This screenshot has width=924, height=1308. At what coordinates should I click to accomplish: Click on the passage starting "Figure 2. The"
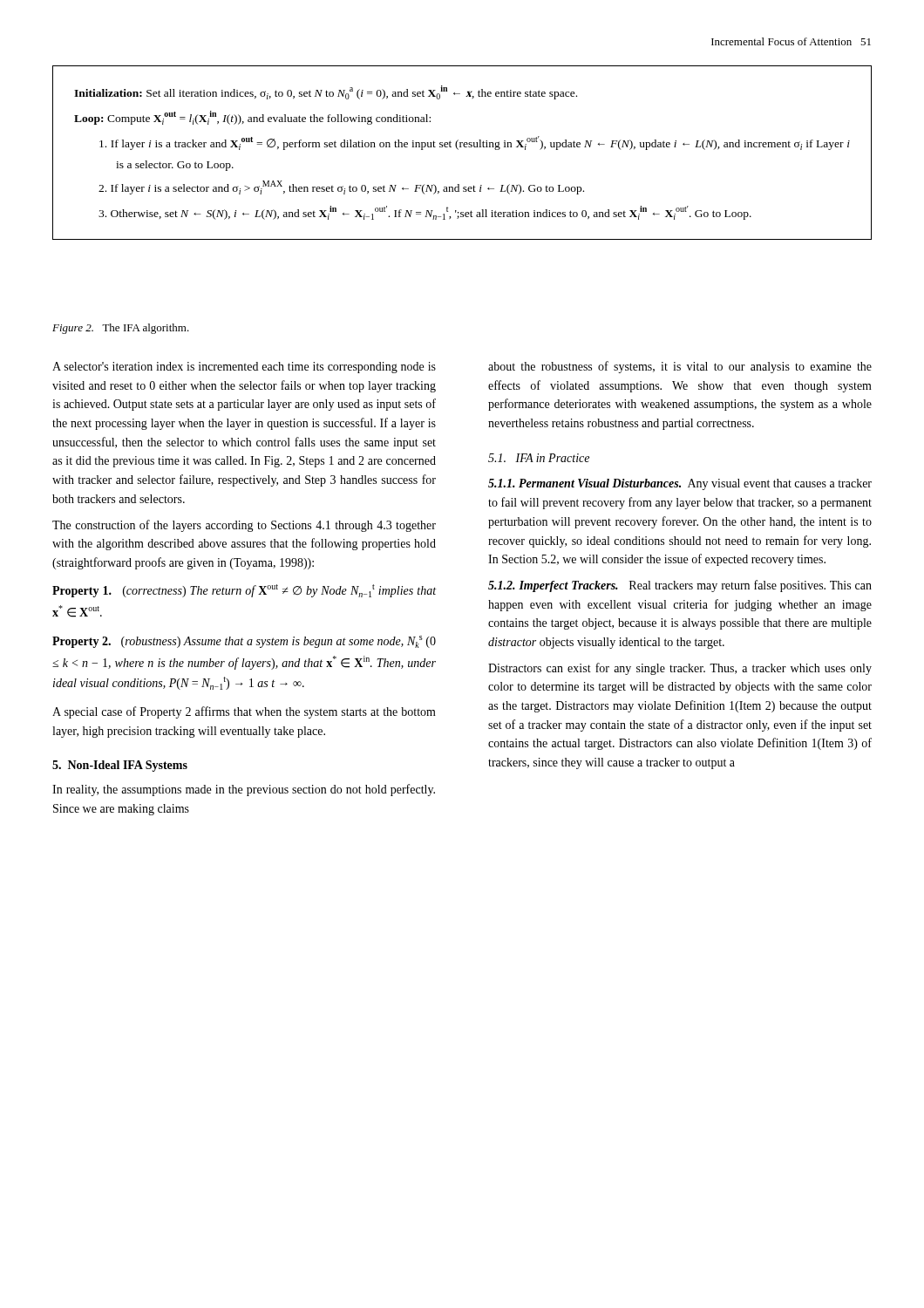[x=121, y=327]
